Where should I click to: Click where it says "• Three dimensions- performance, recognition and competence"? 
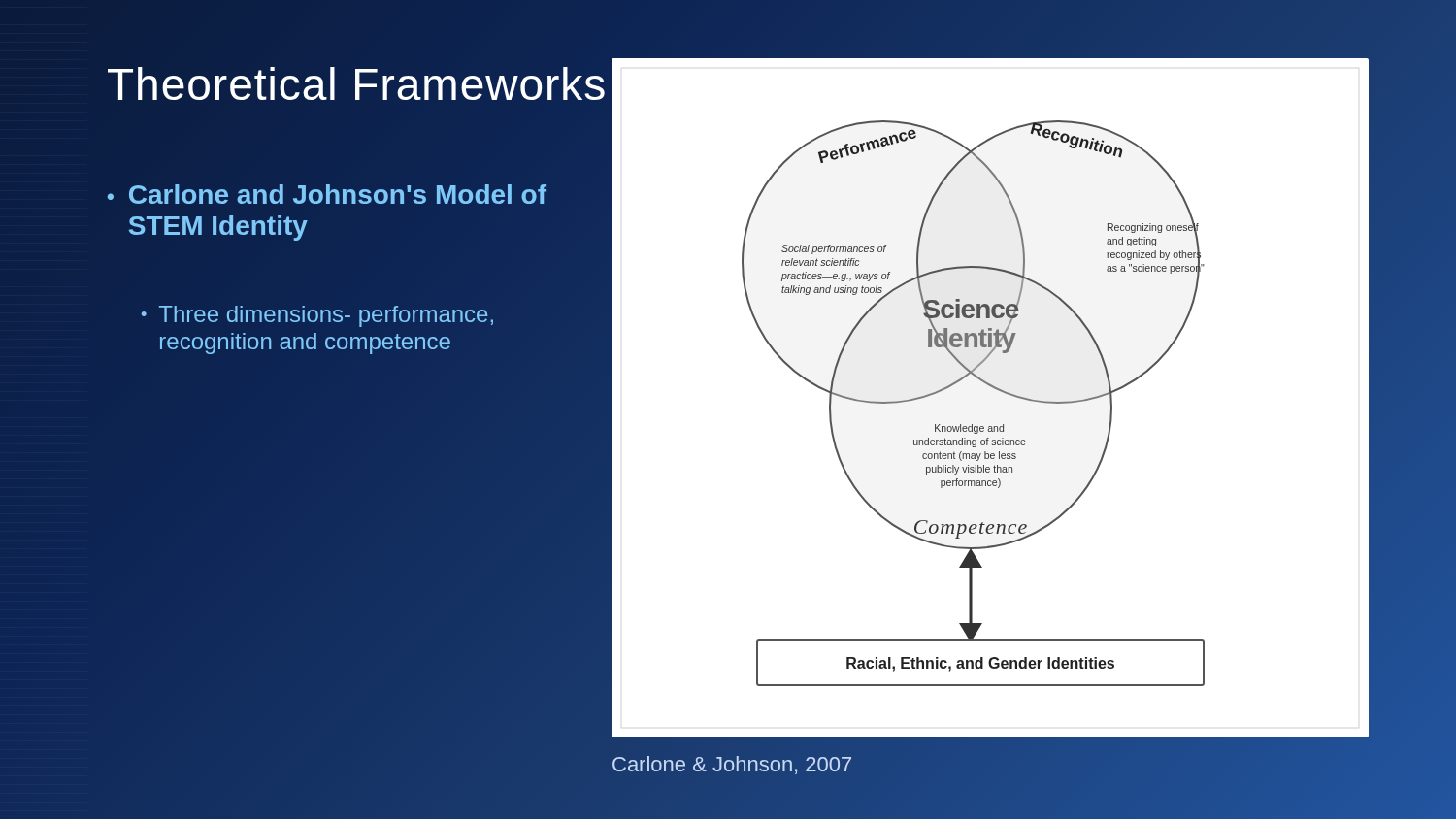tap(364, 328)
